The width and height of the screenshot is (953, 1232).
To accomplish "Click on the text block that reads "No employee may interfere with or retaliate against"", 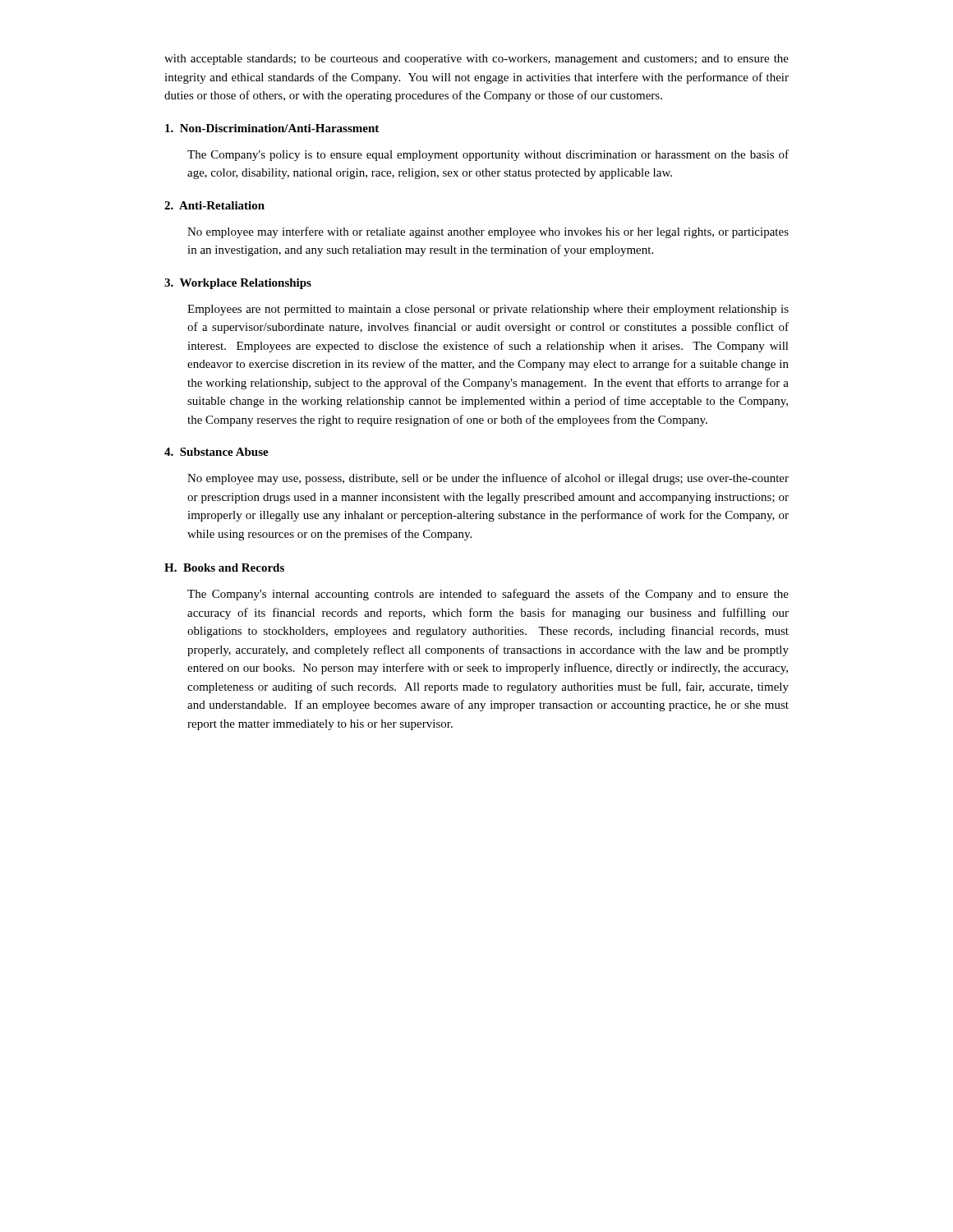I will pos(488,240).
